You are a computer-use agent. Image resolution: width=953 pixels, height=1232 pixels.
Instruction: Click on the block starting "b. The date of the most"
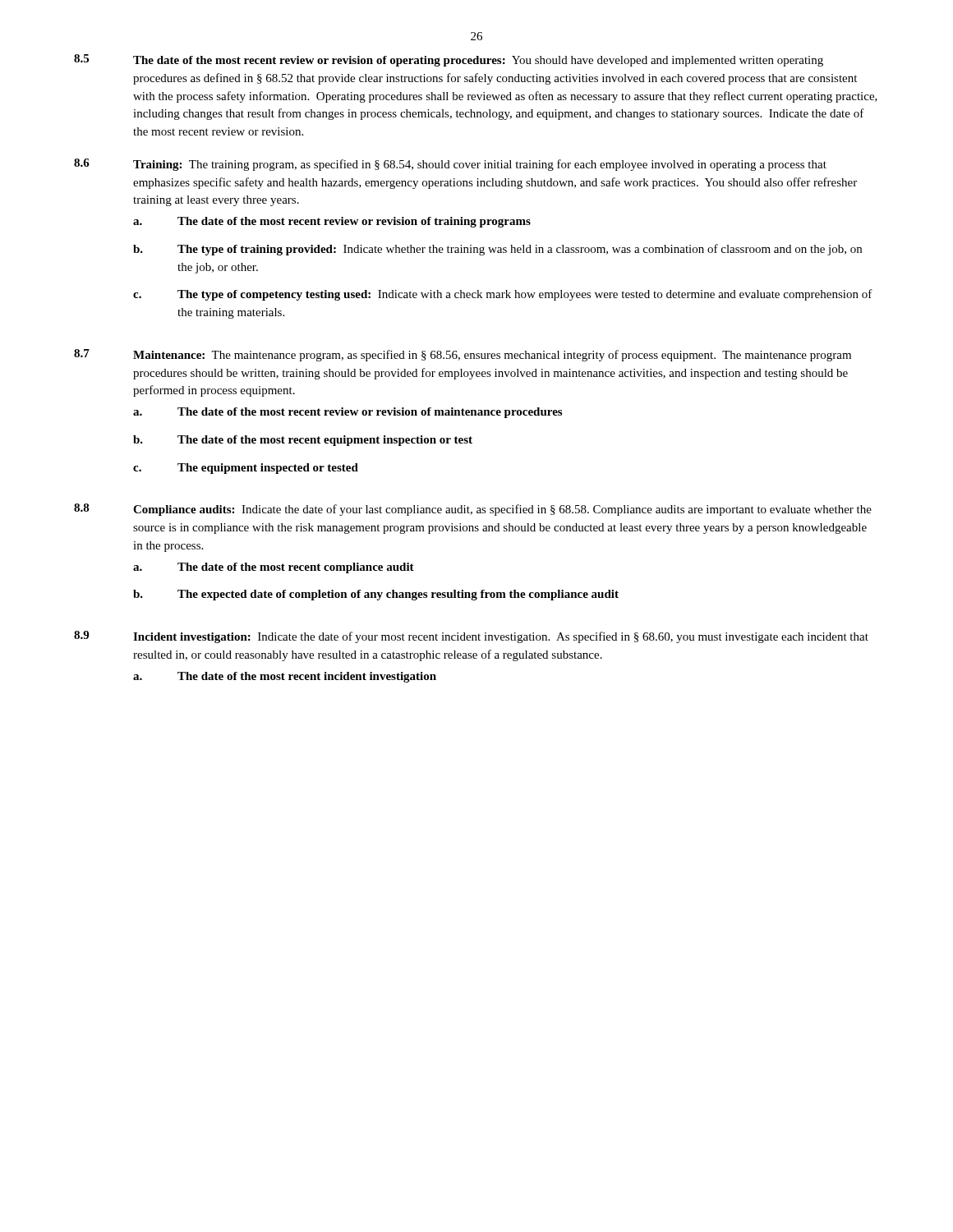(x=303, y=441)
